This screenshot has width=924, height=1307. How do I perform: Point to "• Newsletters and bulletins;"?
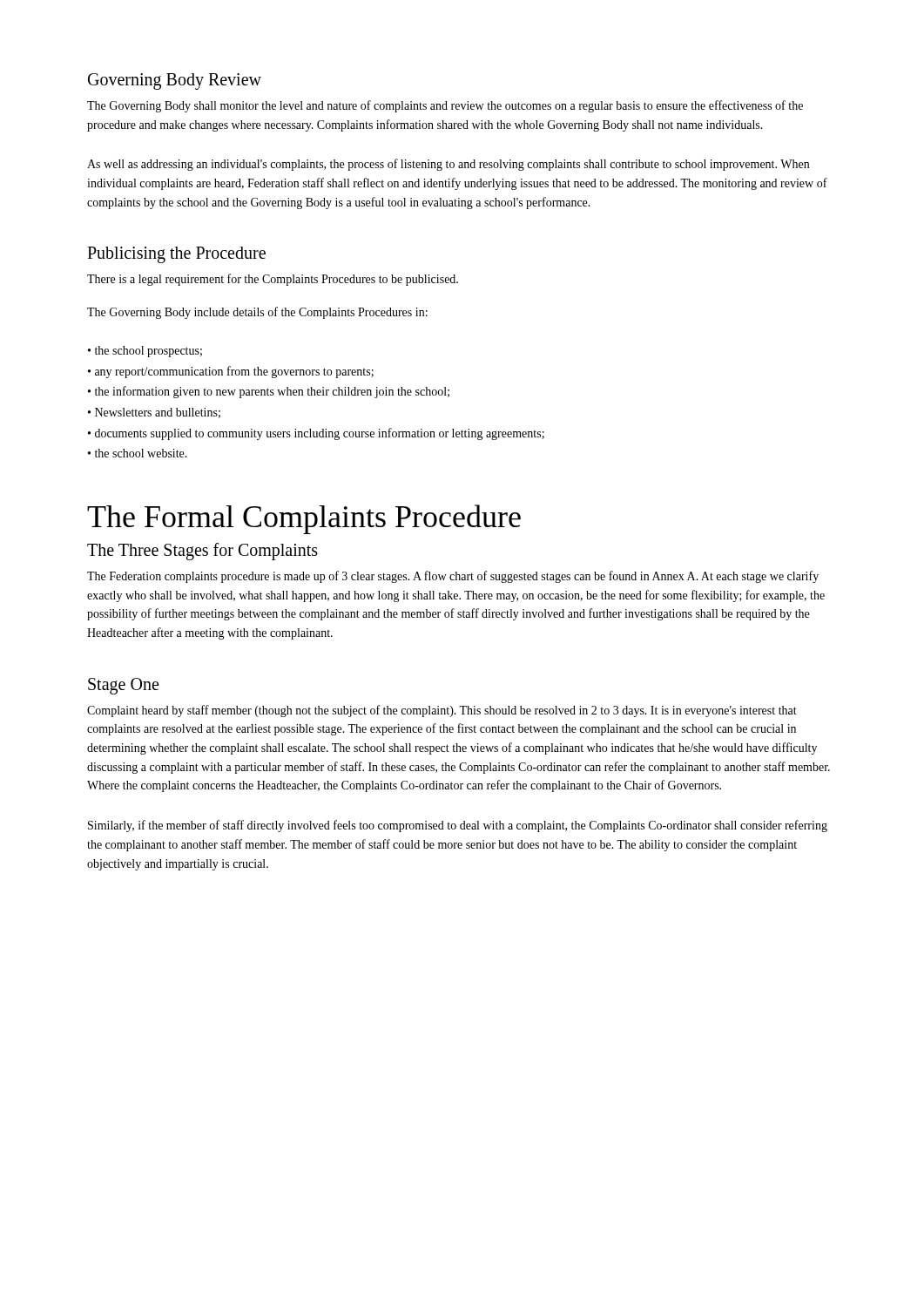coord(154,412)
